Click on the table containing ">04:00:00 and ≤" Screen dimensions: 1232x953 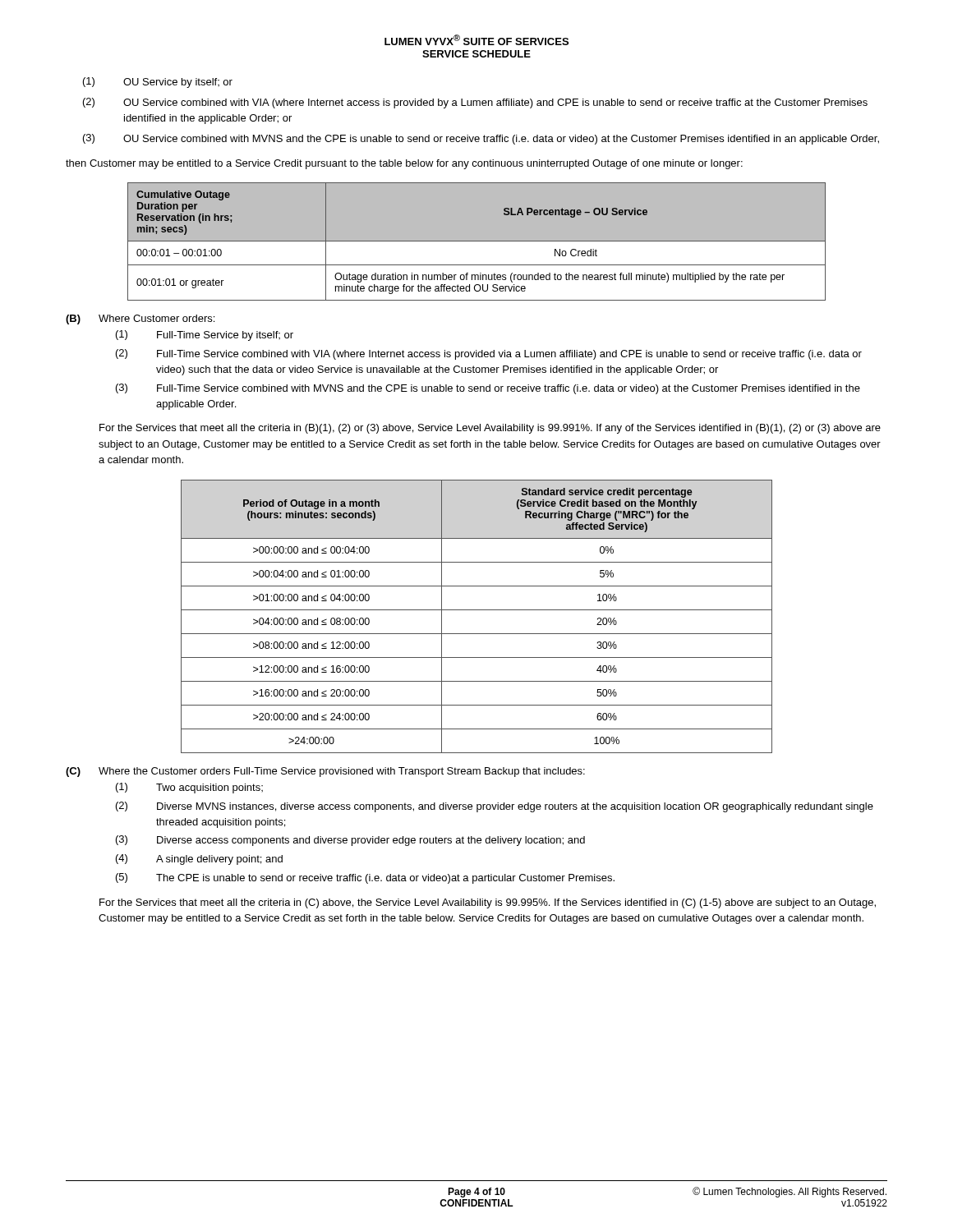pos(476,616)
